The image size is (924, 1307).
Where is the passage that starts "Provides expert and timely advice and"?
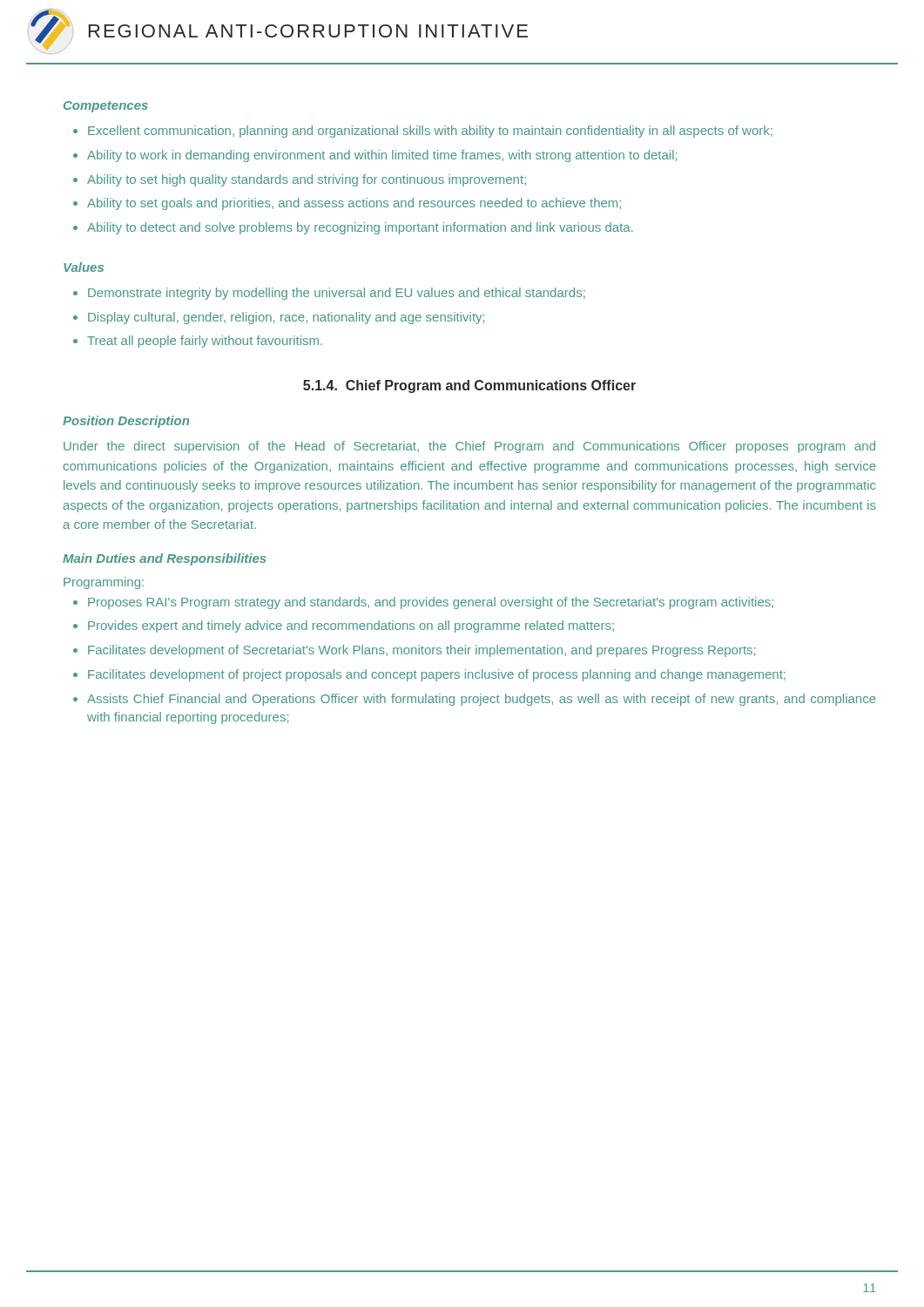(351, 625)
